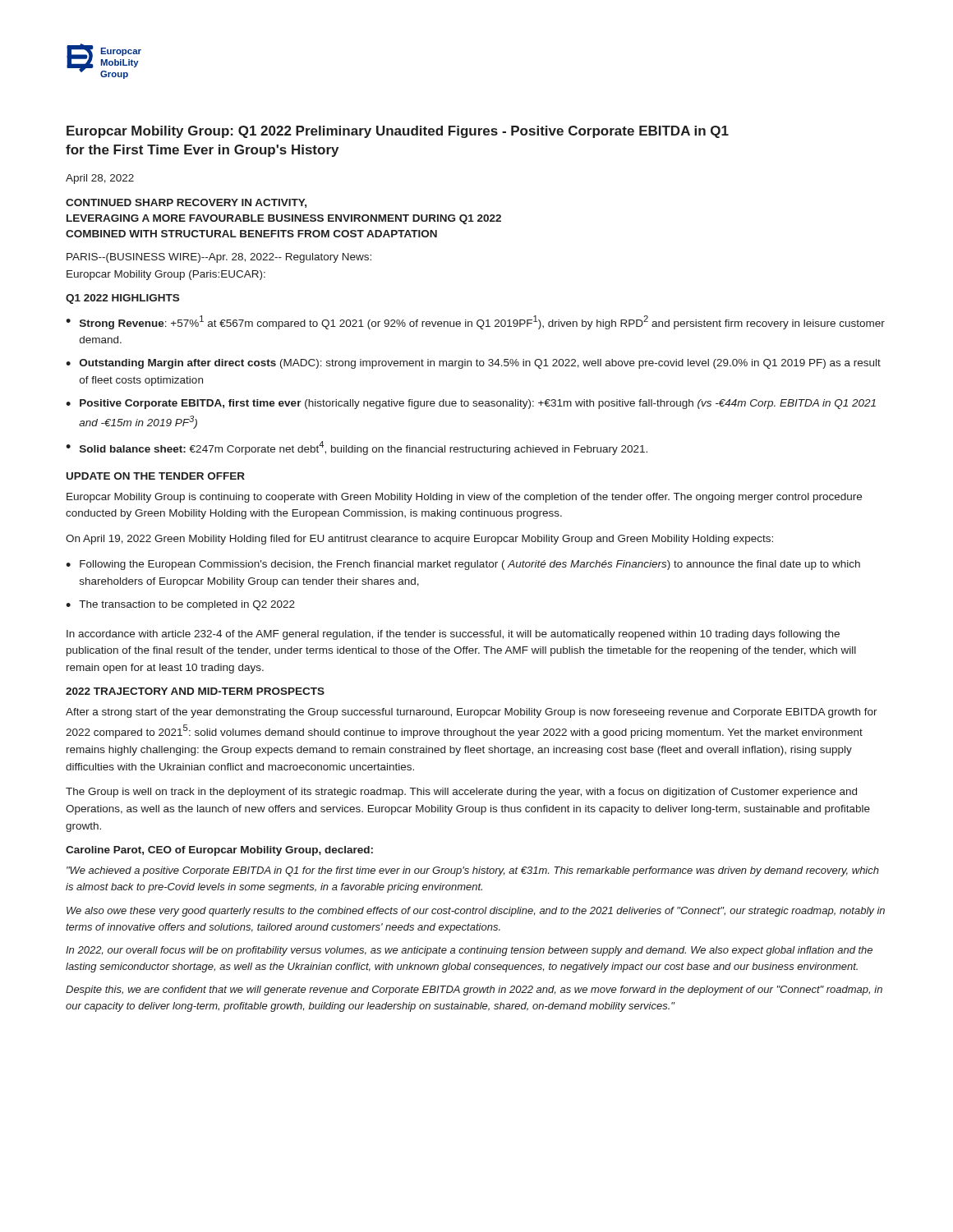Screen dimensions: 1232x953
Task: Find "April 28, 2022" on this page
Action: click(x=100, y=178)
